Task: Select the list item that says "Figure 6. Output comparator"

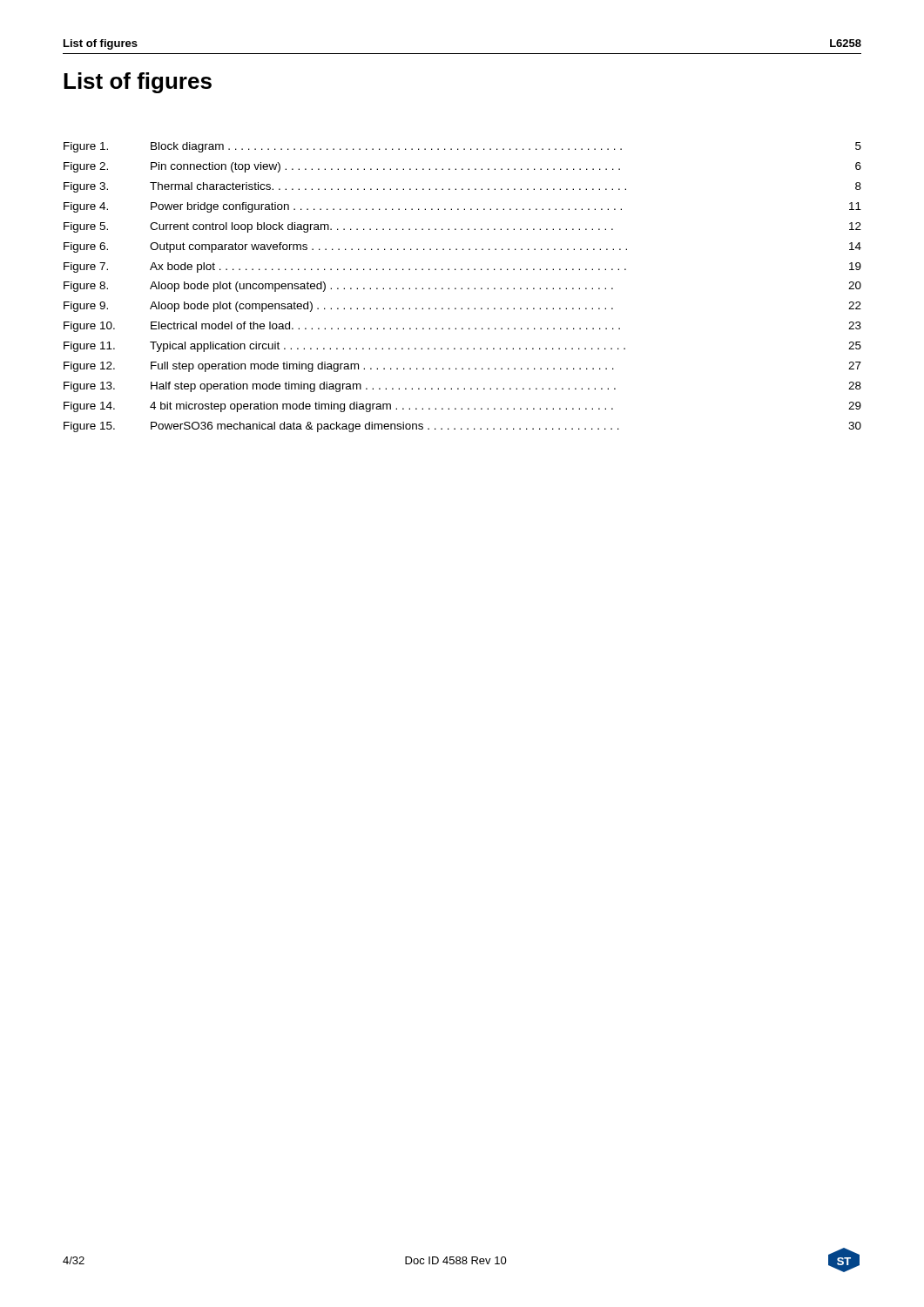Action: [462, 247]
